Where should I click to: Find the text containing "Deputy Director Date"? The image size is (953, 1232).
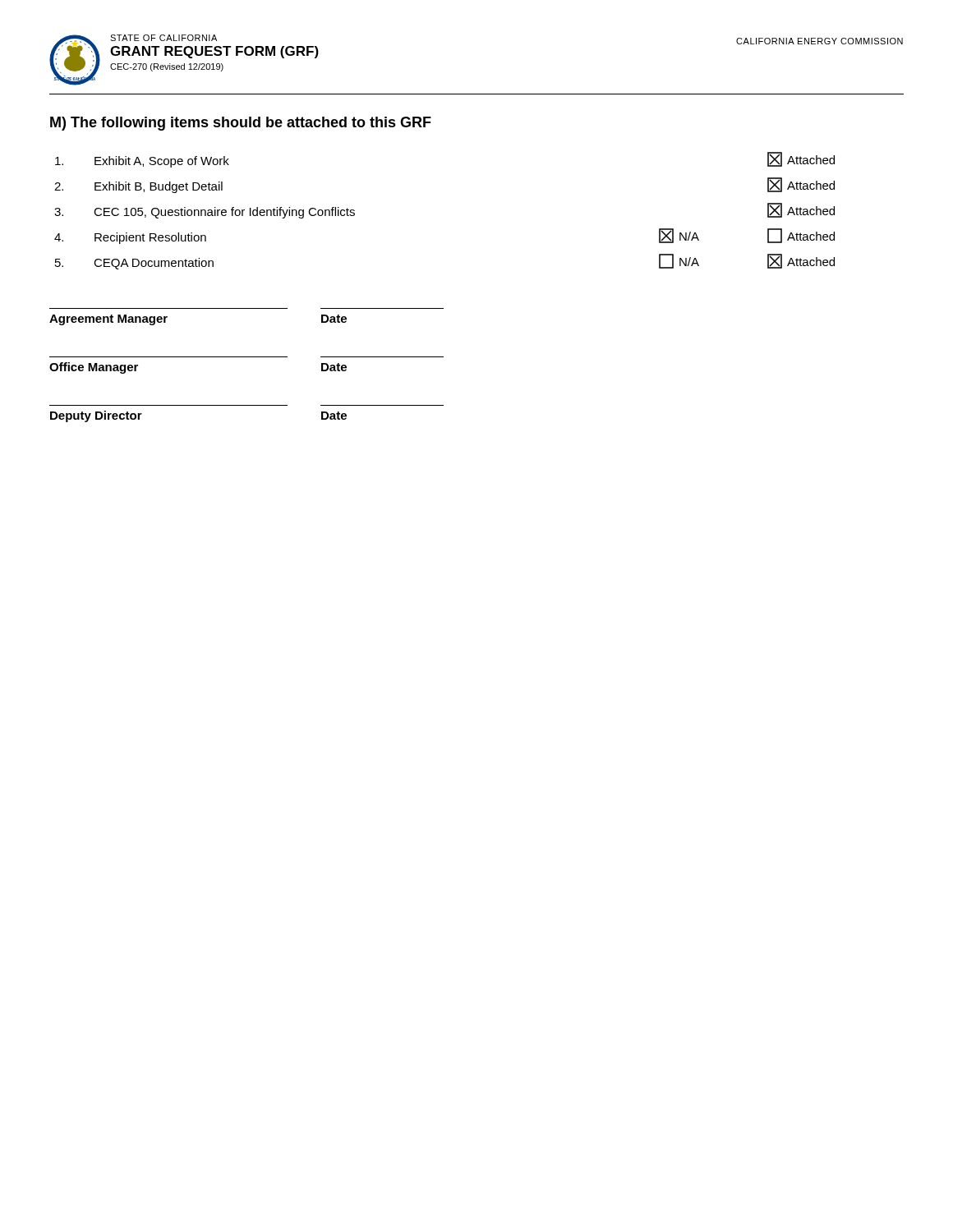click(255, 414)
